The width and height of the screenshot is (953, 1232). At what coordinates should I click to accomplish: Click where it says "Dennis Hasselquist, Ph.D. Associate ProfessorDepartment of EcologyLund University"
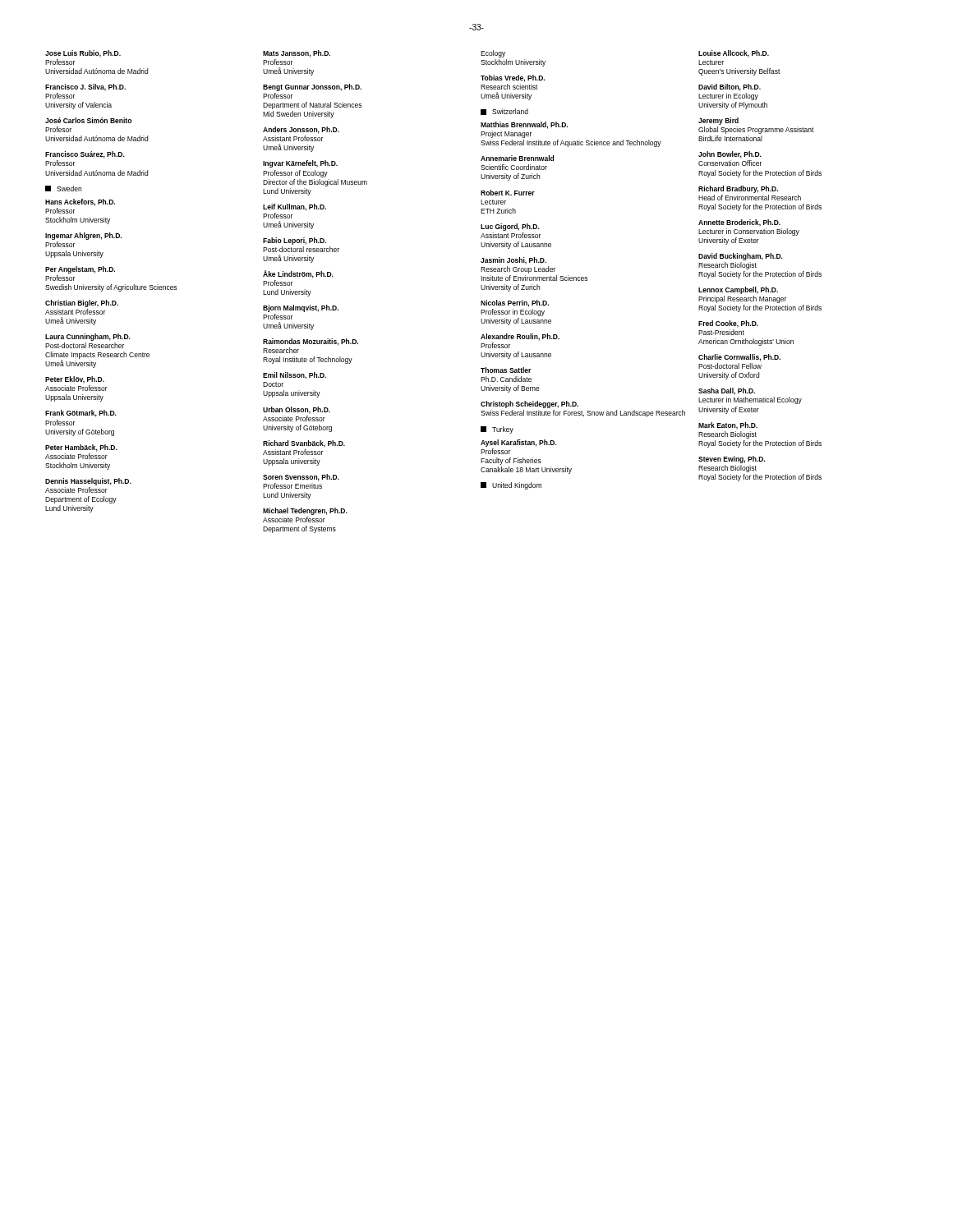(x=88, y=495)
